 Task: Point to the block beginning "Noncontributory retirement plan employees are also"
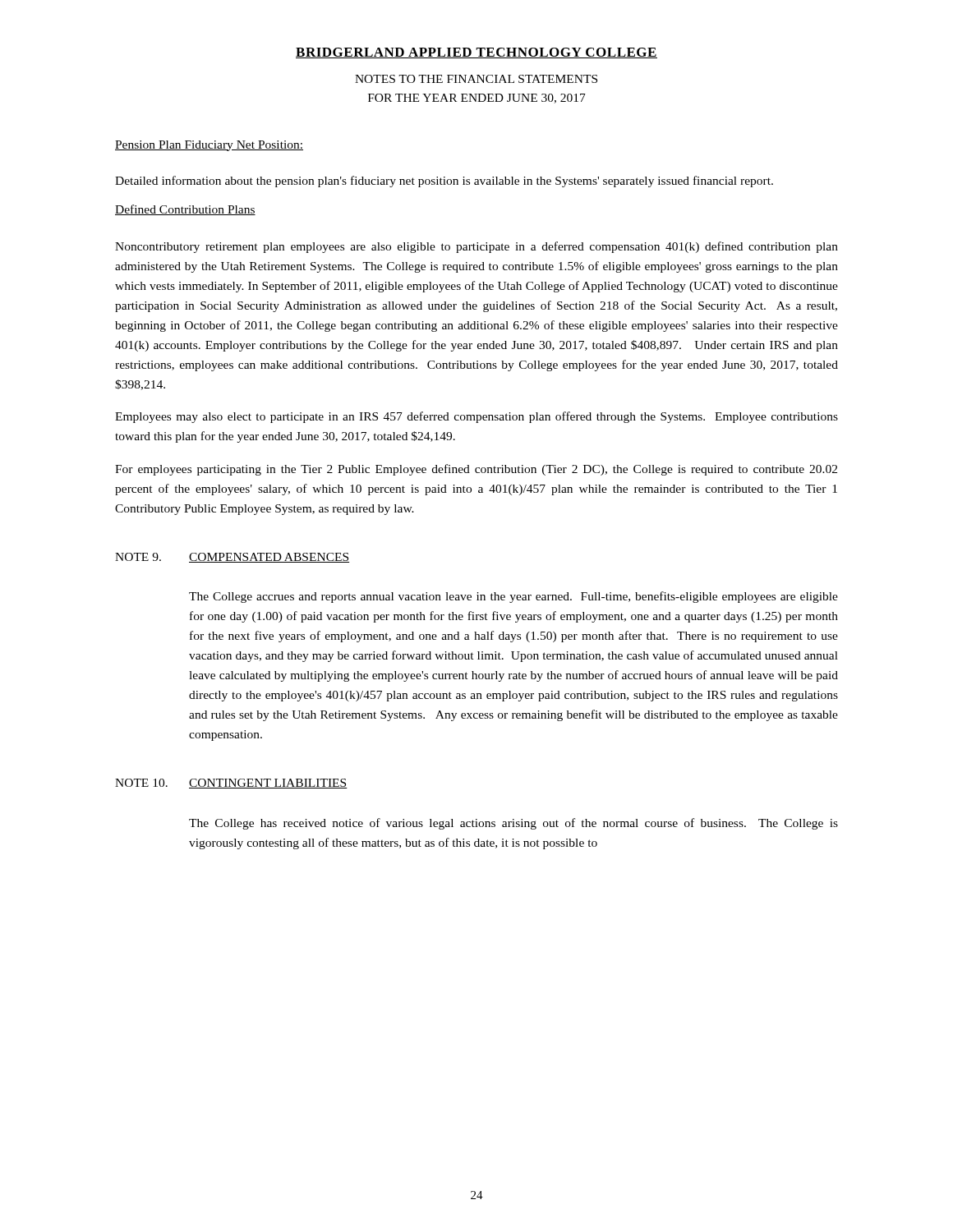pos(476,315)
